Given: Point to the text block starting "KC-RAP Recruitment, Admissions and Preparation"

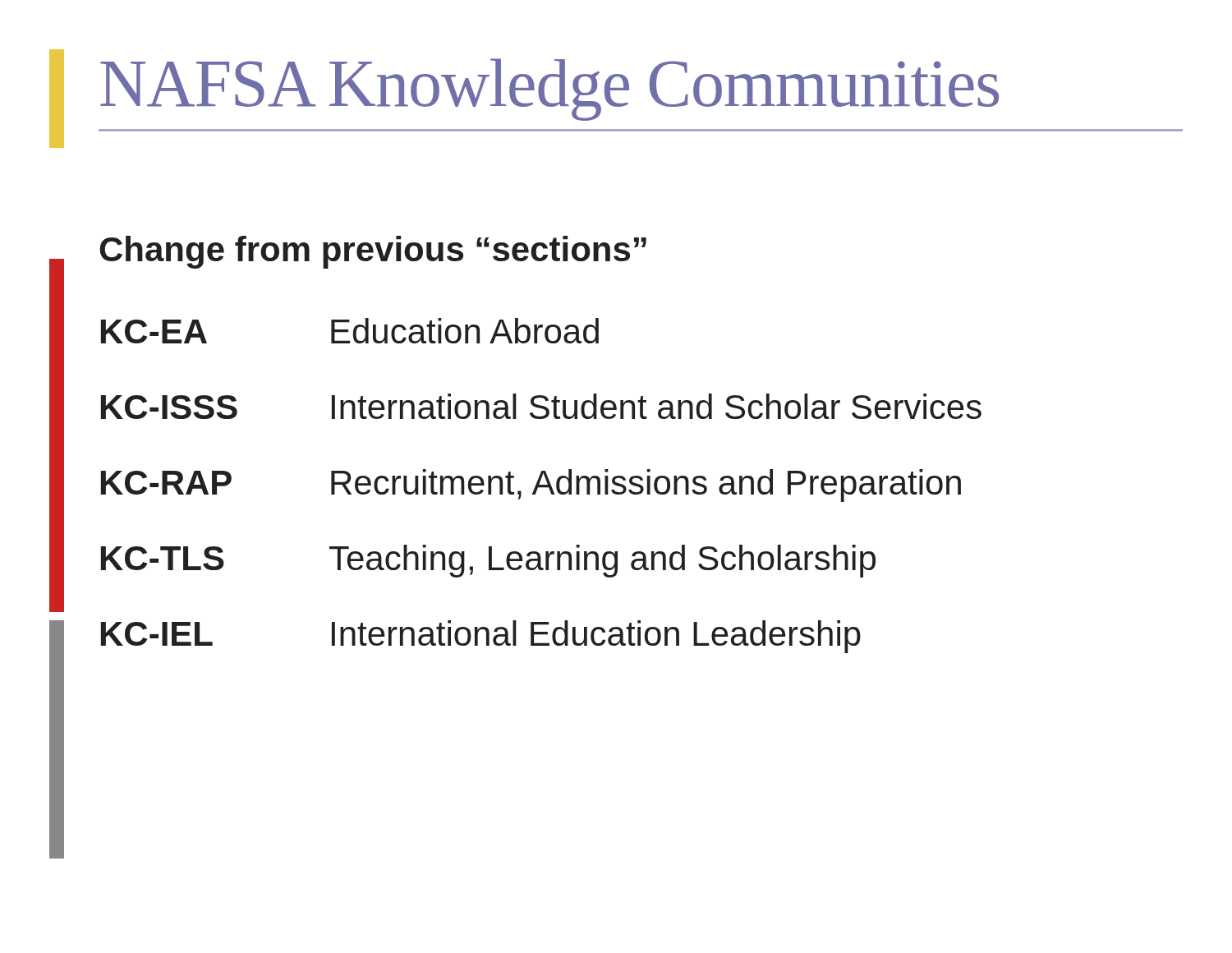Looking at the screenshot, I should pyautogui.click(x=531, y=483).
